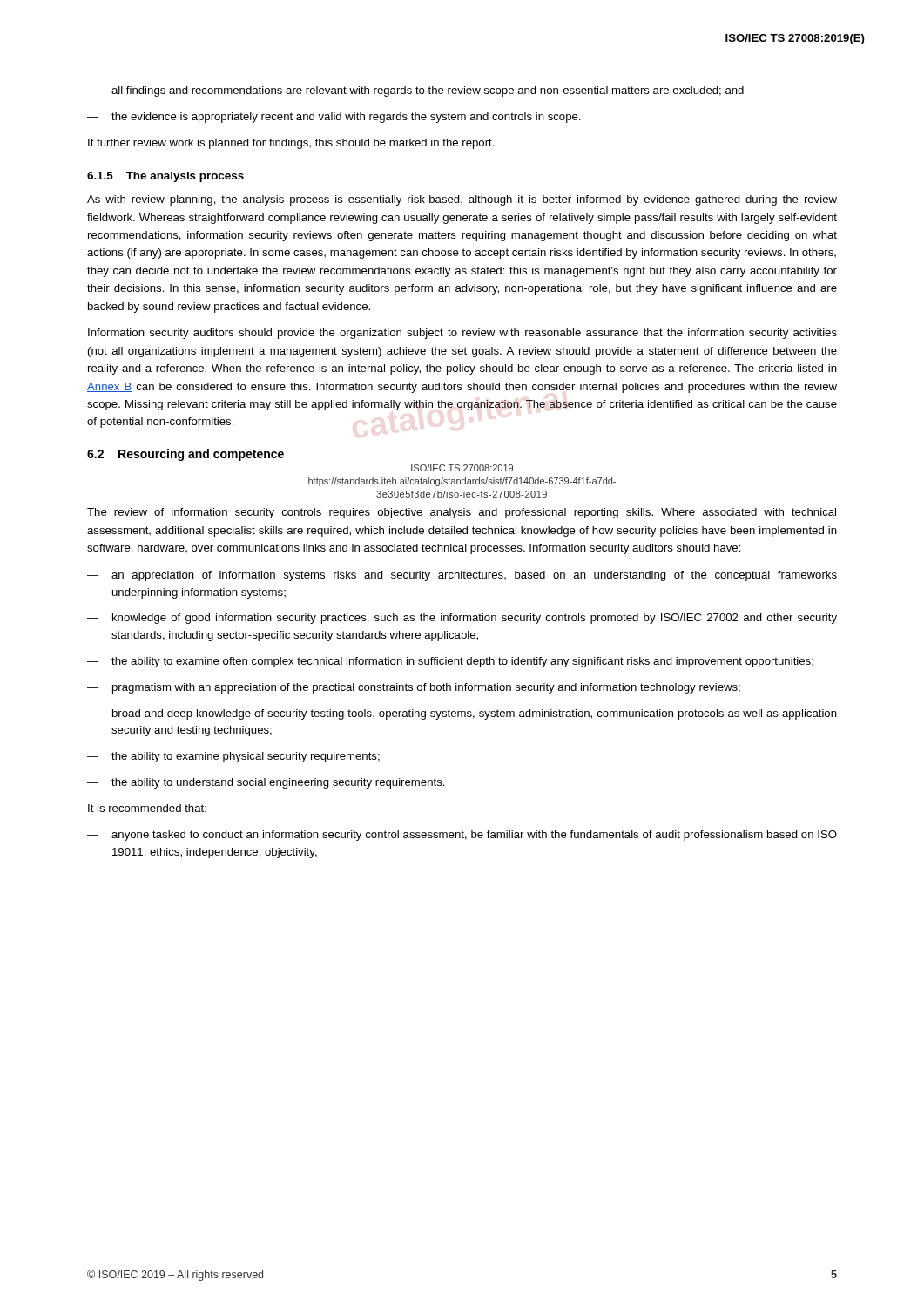The width and height of the screenshot is (924, 1307).
Task: Point to the block beginning "— all findings and recommendations"
Action: click(462, 91)
